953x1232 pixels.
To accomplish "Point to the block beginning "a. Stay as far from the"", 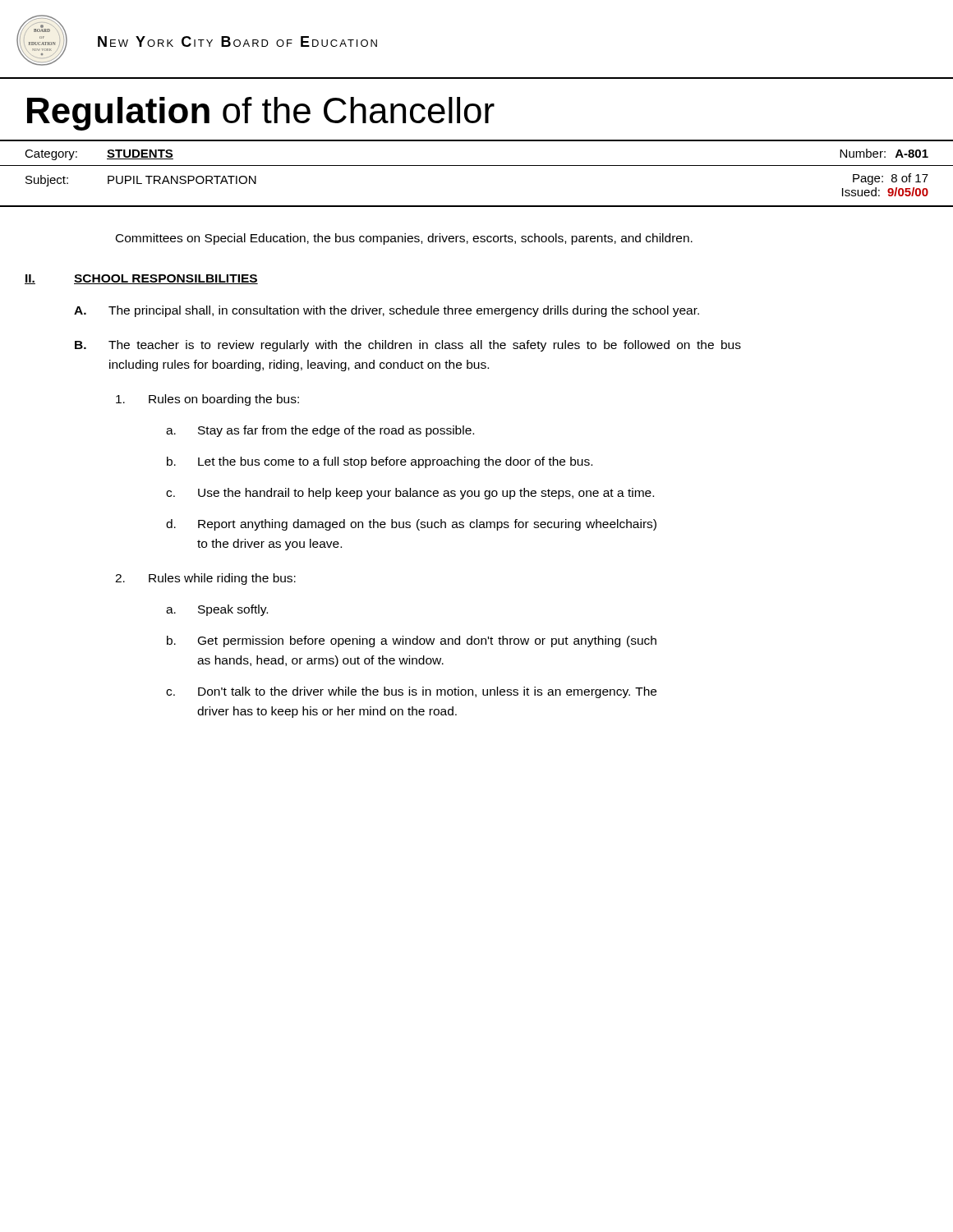I will (x=321, y=430).
